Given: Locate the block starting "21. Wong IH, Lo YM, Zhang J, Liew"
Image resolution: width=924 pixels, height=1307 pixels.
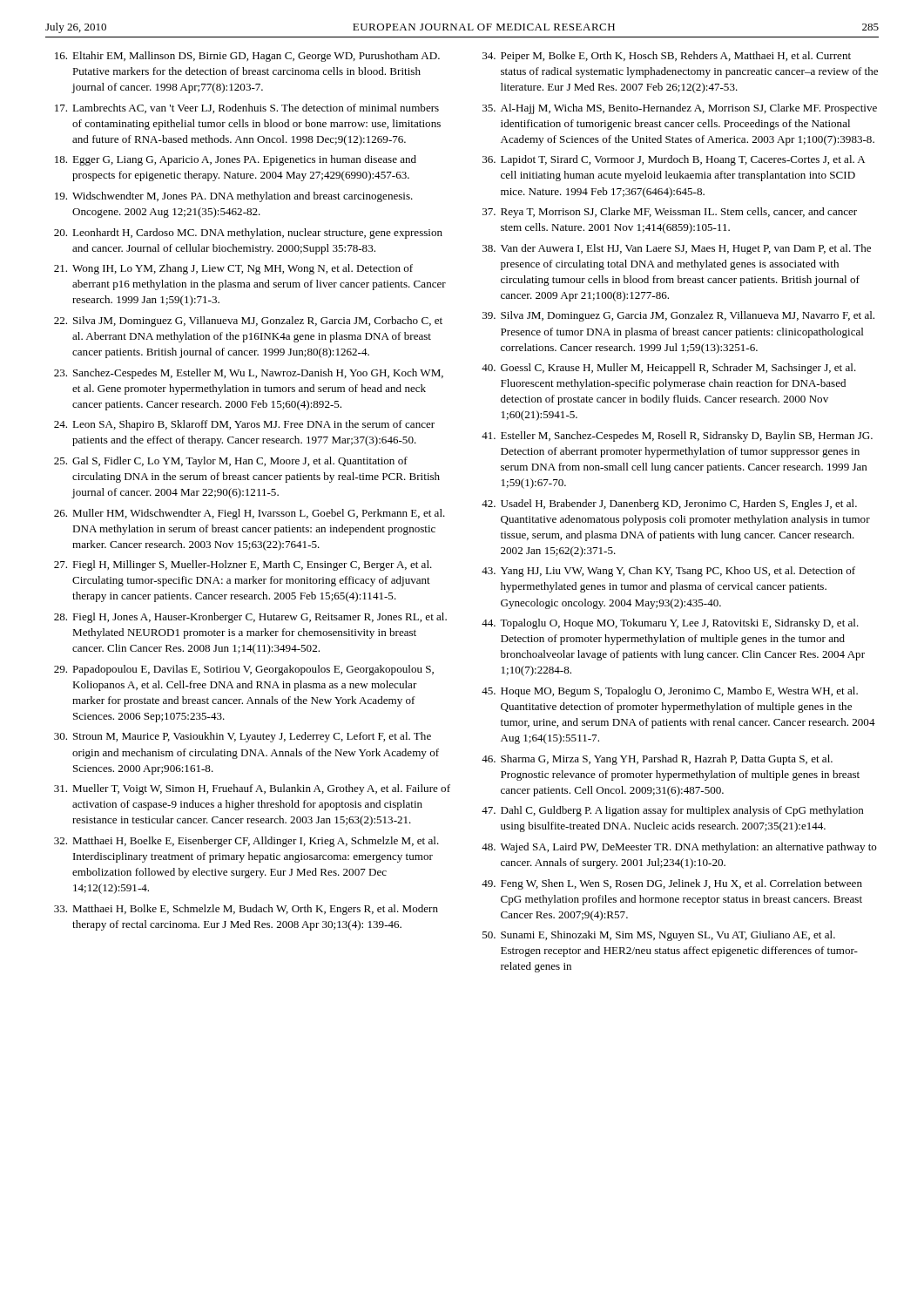Looking at the screenshot, I should pyautogui.click(x=248, y=284).
